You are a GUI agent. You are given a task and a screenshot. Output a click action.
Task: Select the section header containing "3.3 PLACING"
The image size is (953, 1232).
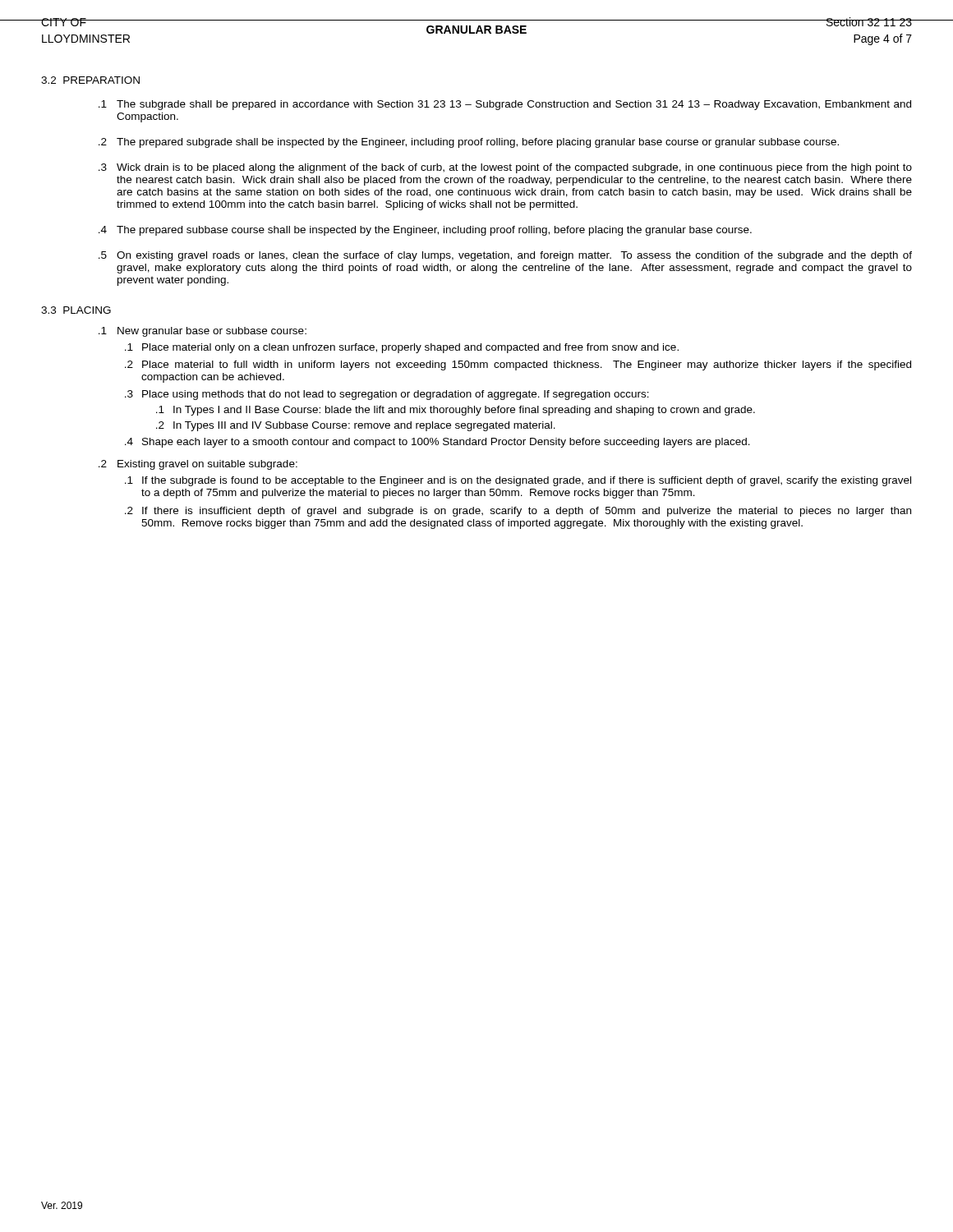76,310
